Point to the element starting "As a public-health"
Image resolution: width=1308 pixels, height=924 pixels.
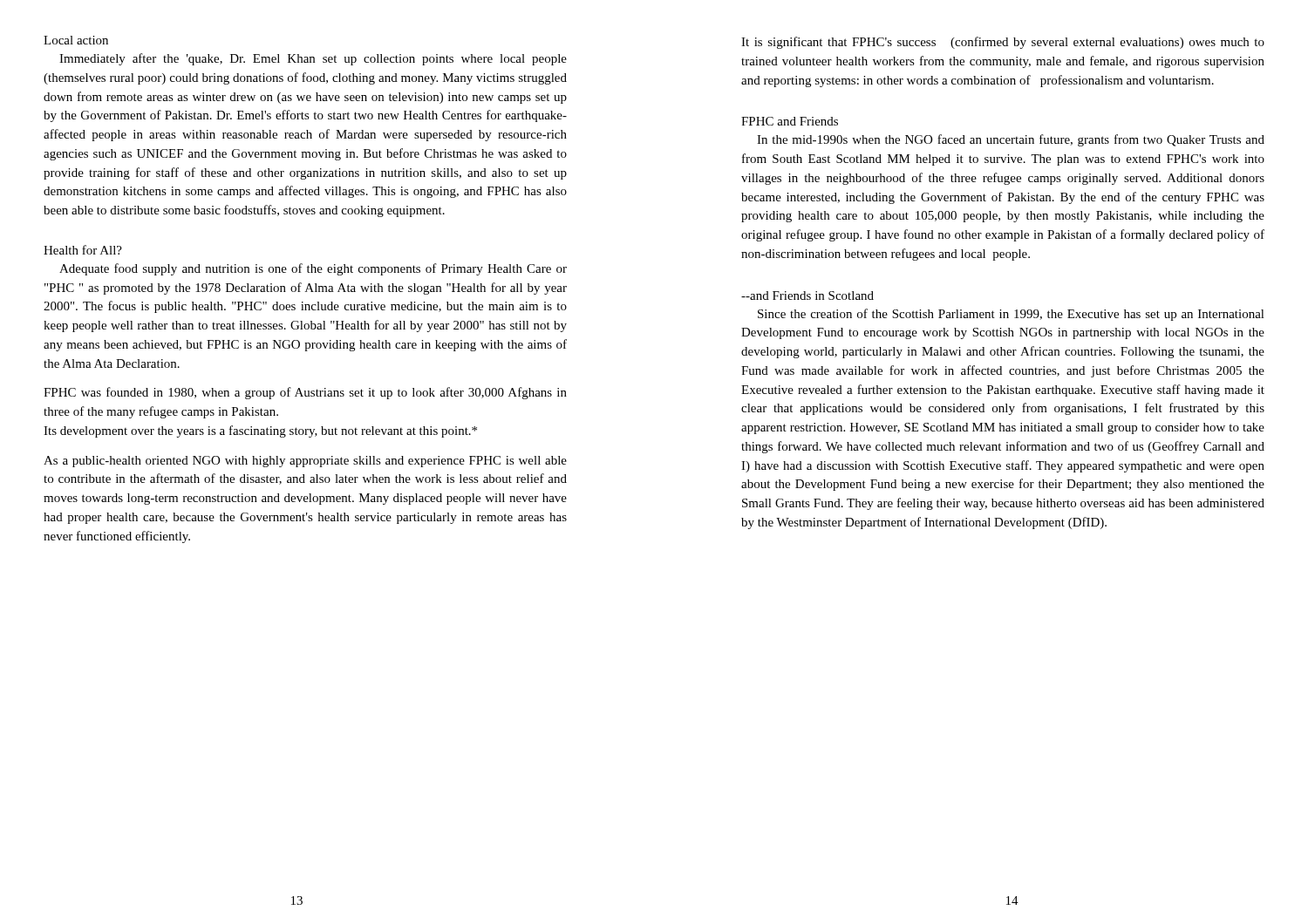point(305,498)
